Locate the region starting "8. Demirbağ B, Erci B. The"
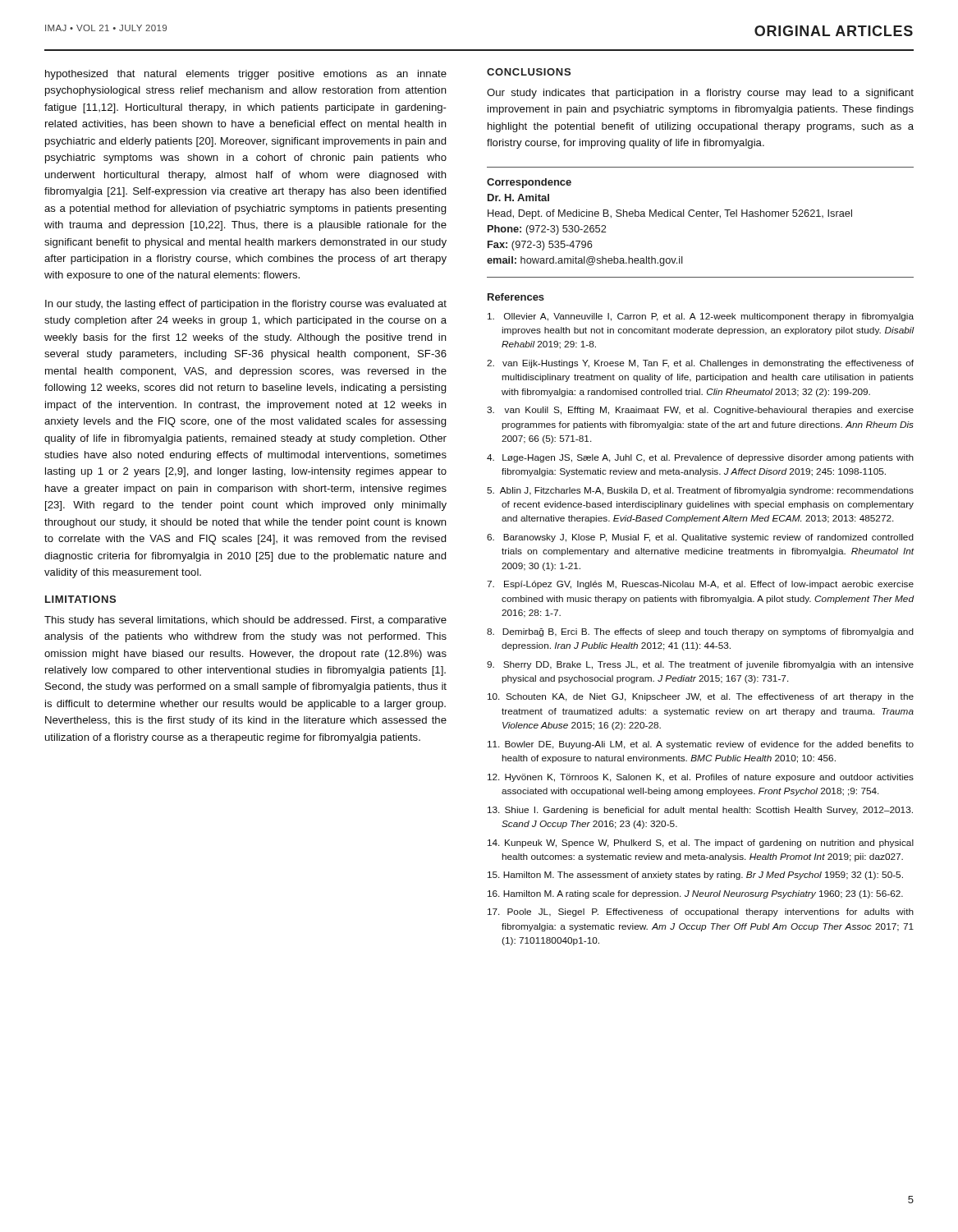Image resolution: width=958 pixels, height=1232 pixels. [x=700, y=638]
